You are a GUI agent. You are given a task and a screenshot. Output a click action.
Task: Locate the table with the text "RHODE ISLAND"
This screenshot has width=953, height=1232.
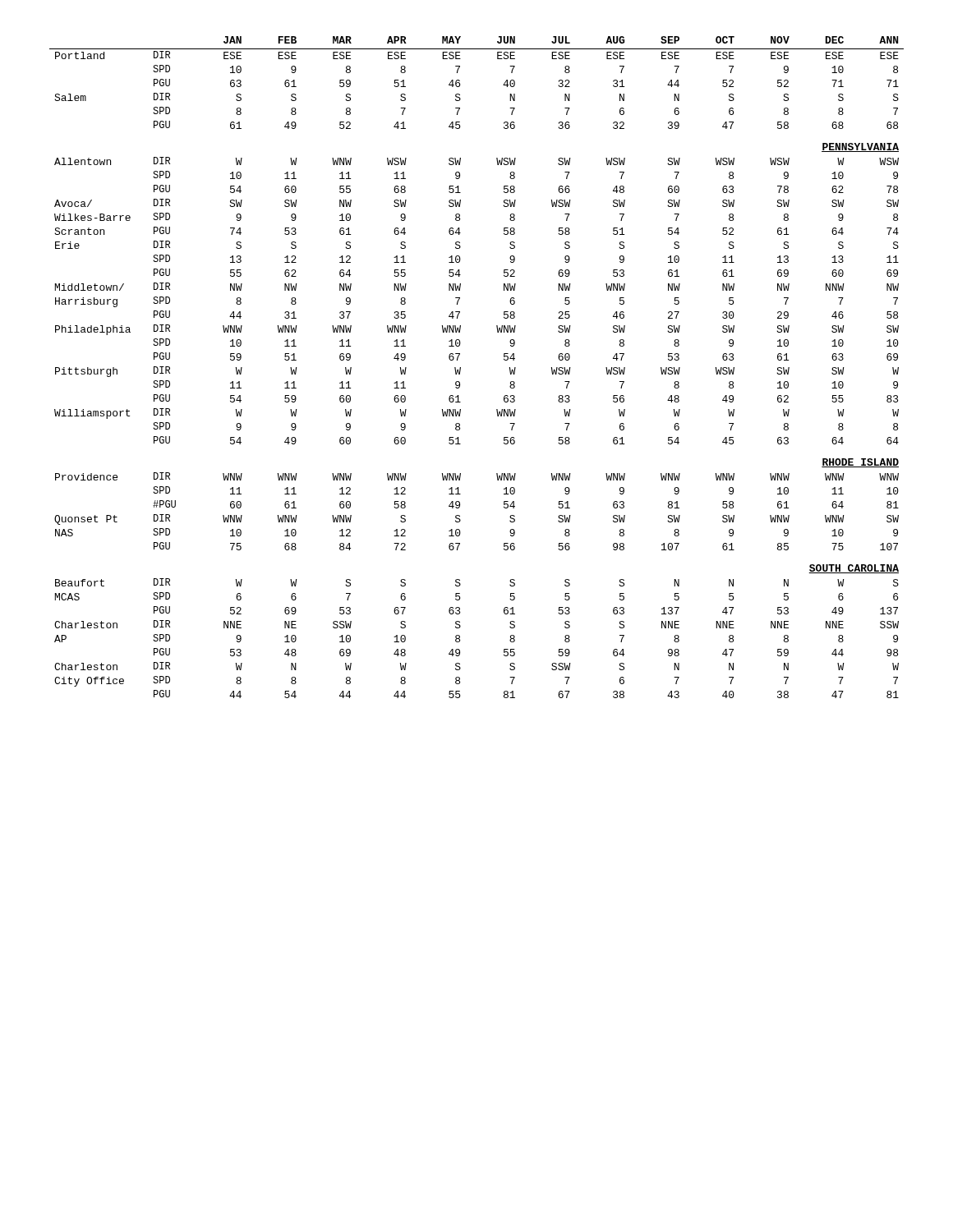coord(476,368)
